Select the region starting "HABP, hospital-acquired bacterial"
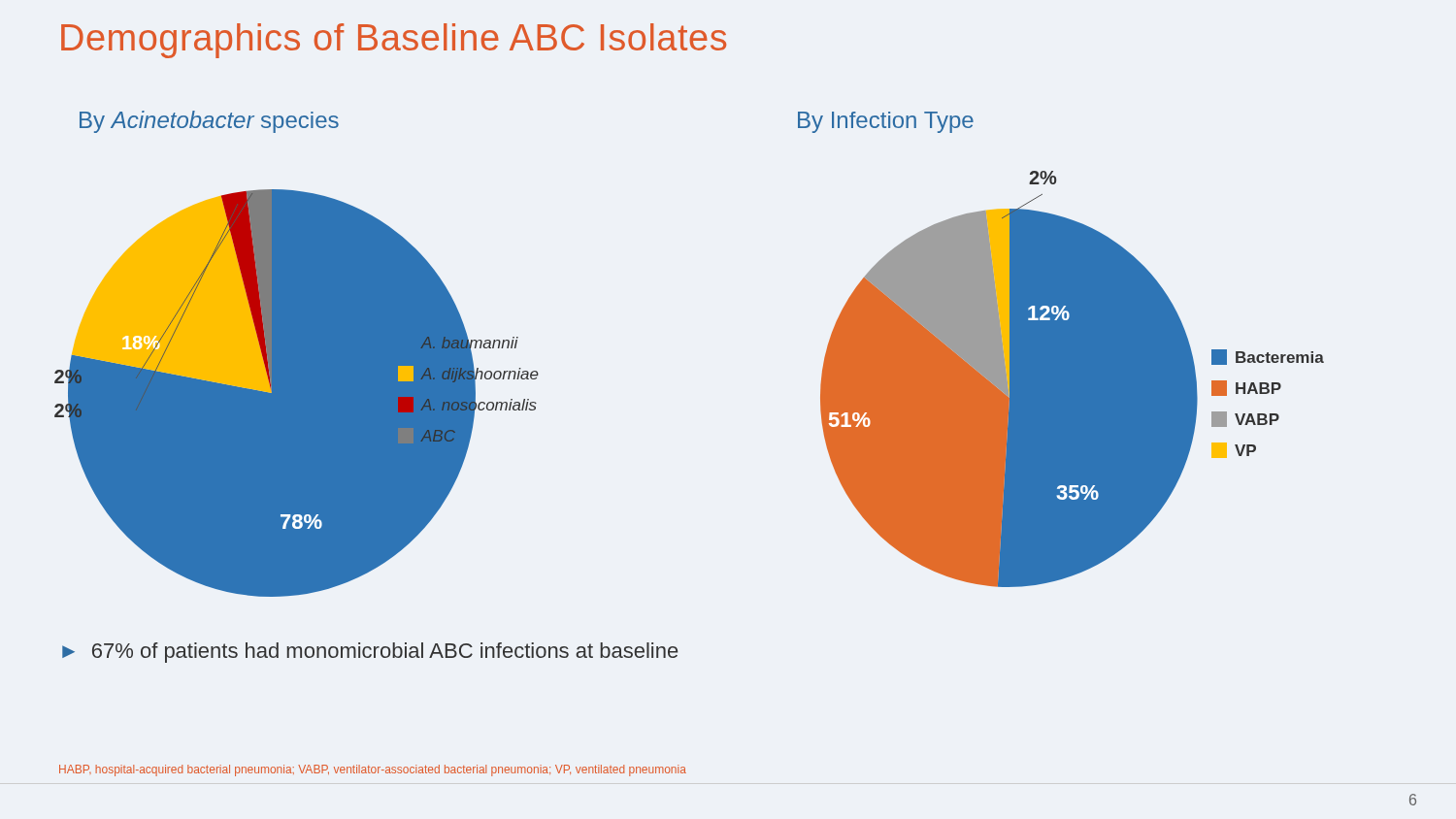Viewport: 1456px width, 819px height. click(372, 770)
